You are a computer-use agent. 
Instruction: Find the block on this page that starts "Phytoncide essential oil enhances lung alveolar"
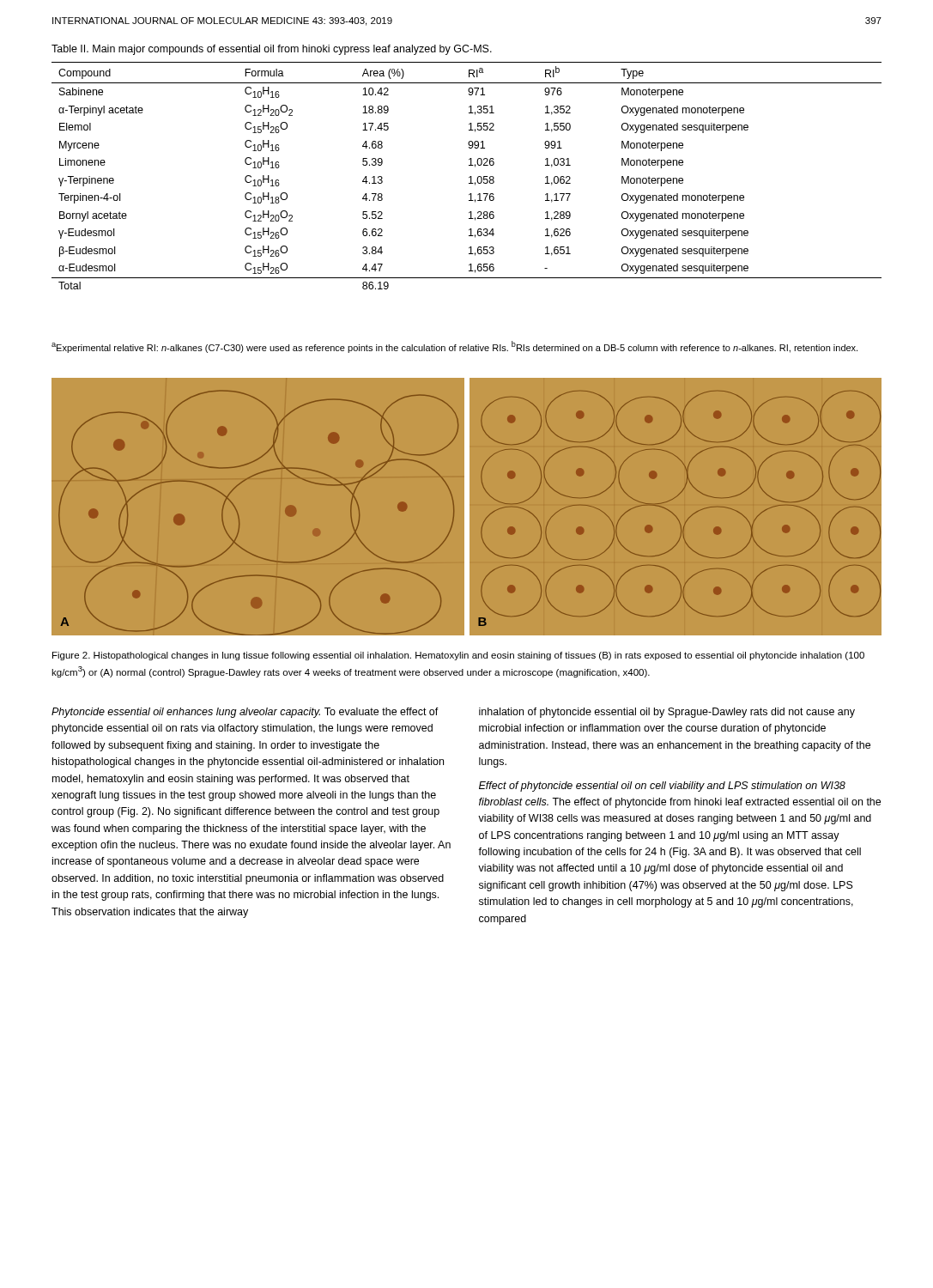pyautogui.click(x=253, y=812)
